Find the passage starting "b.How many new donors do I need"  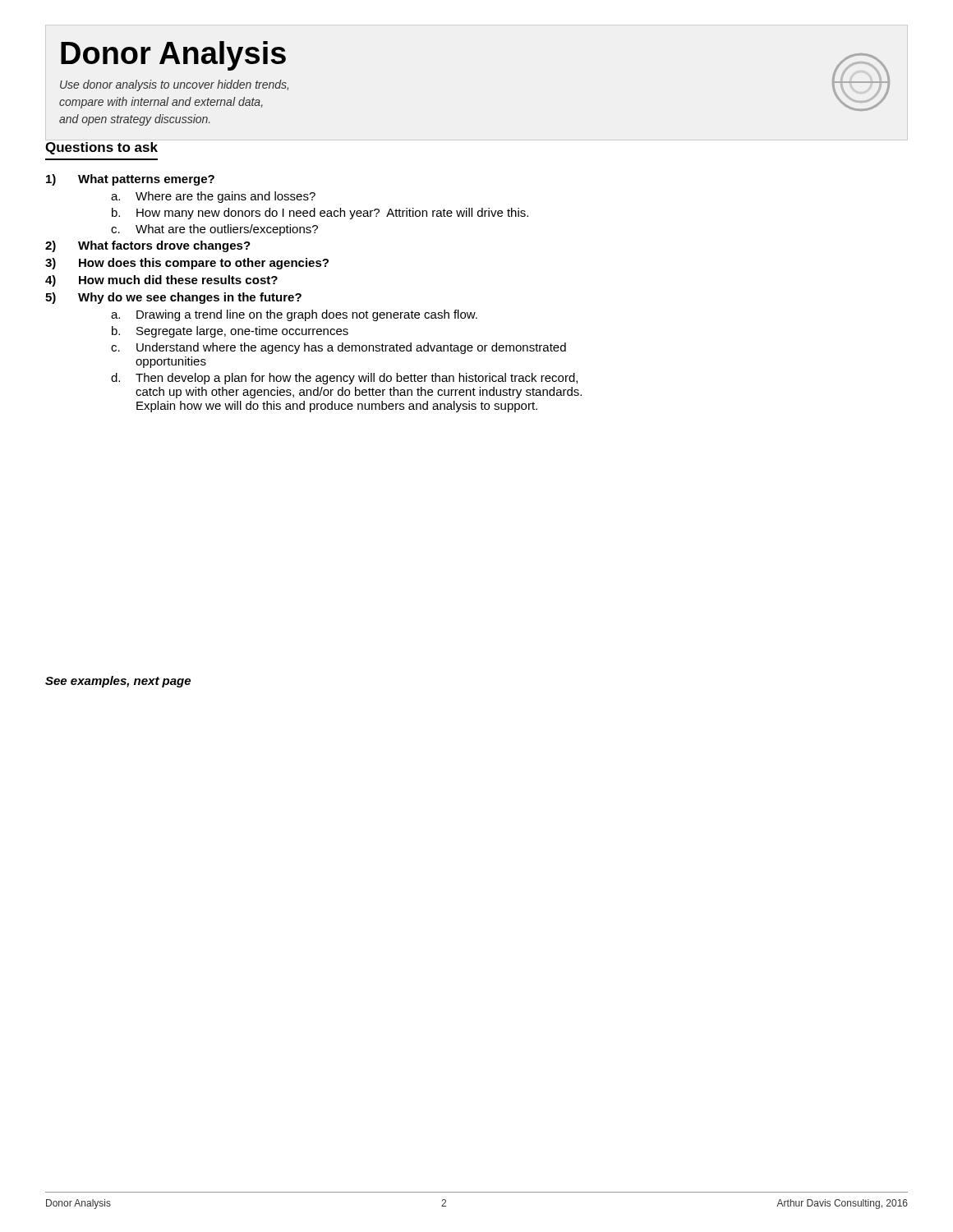coord(509,212)
